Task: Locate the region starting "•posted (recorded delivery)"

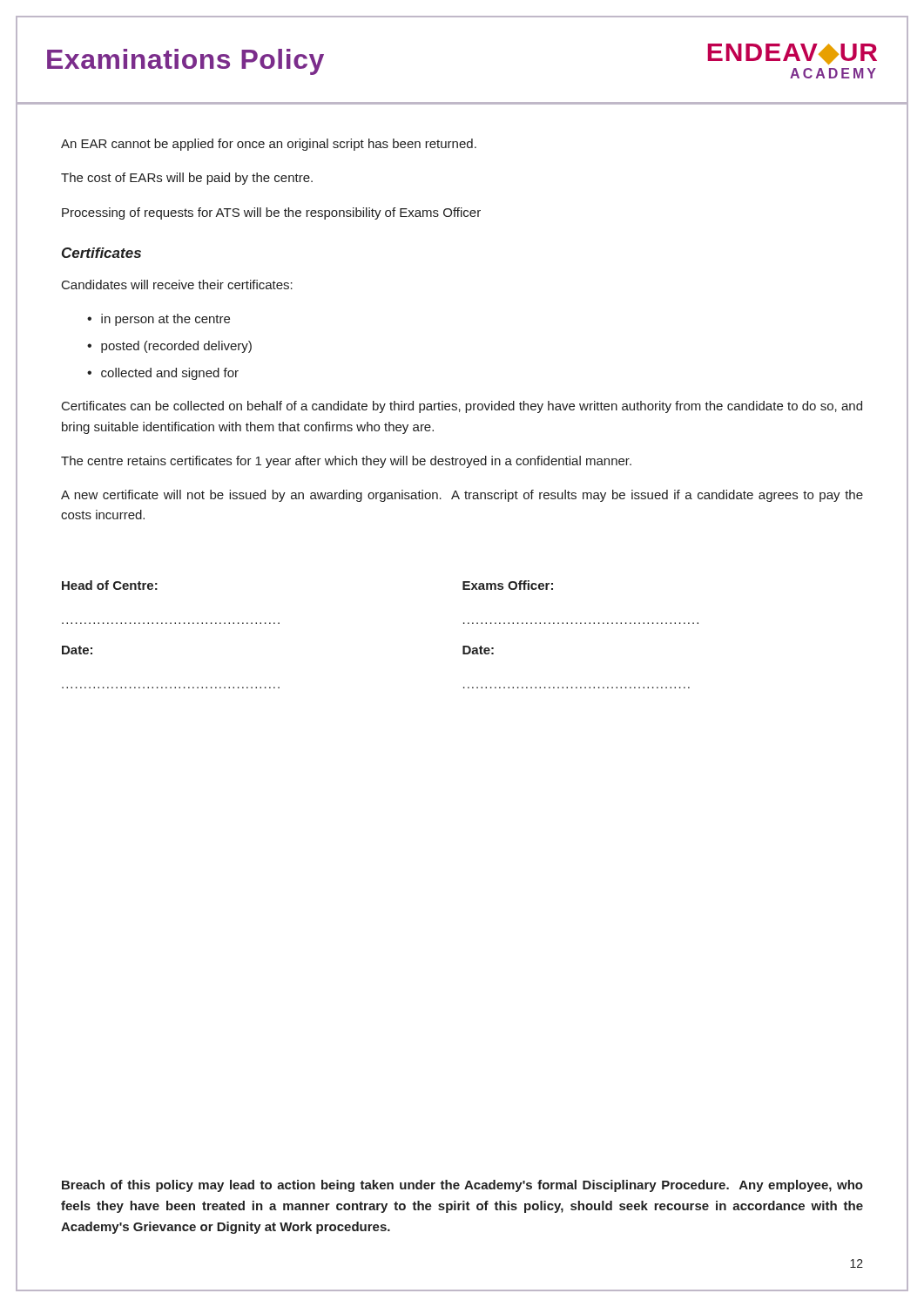Action: [170, 346]
